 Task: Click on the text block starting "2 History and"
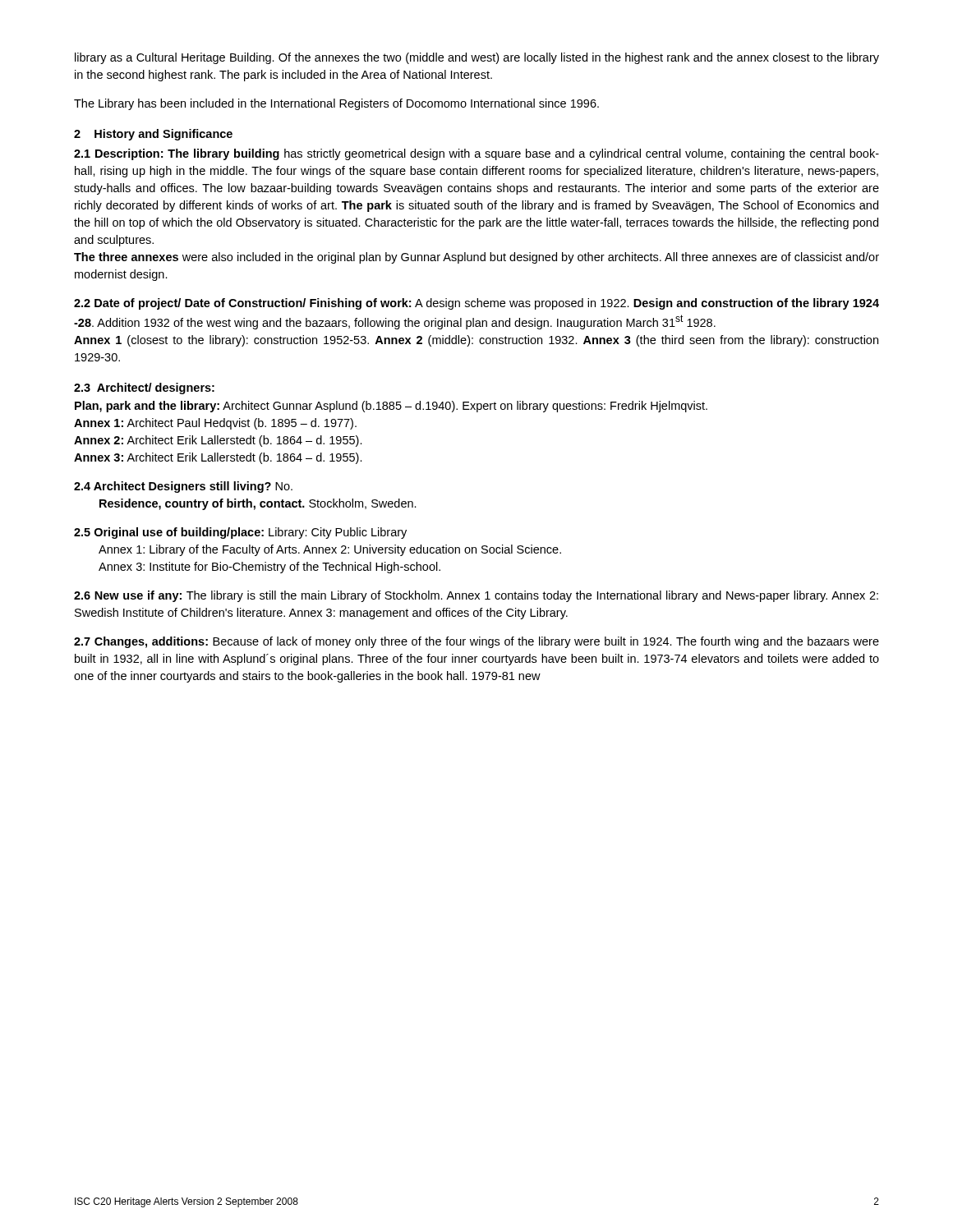coord(153,134)
